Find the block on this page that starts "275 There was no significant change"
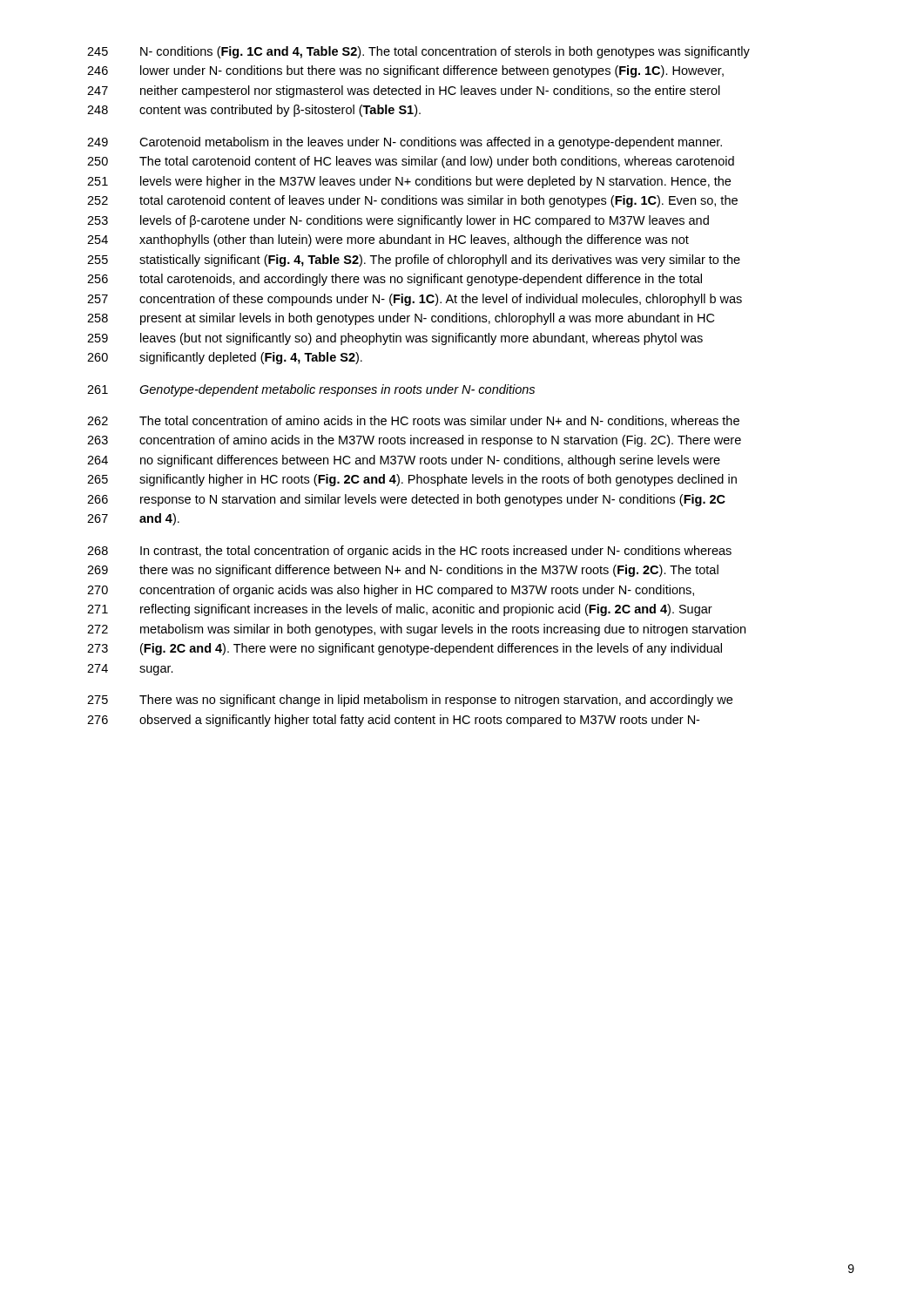924x1307 pixels. coord(471,710)
